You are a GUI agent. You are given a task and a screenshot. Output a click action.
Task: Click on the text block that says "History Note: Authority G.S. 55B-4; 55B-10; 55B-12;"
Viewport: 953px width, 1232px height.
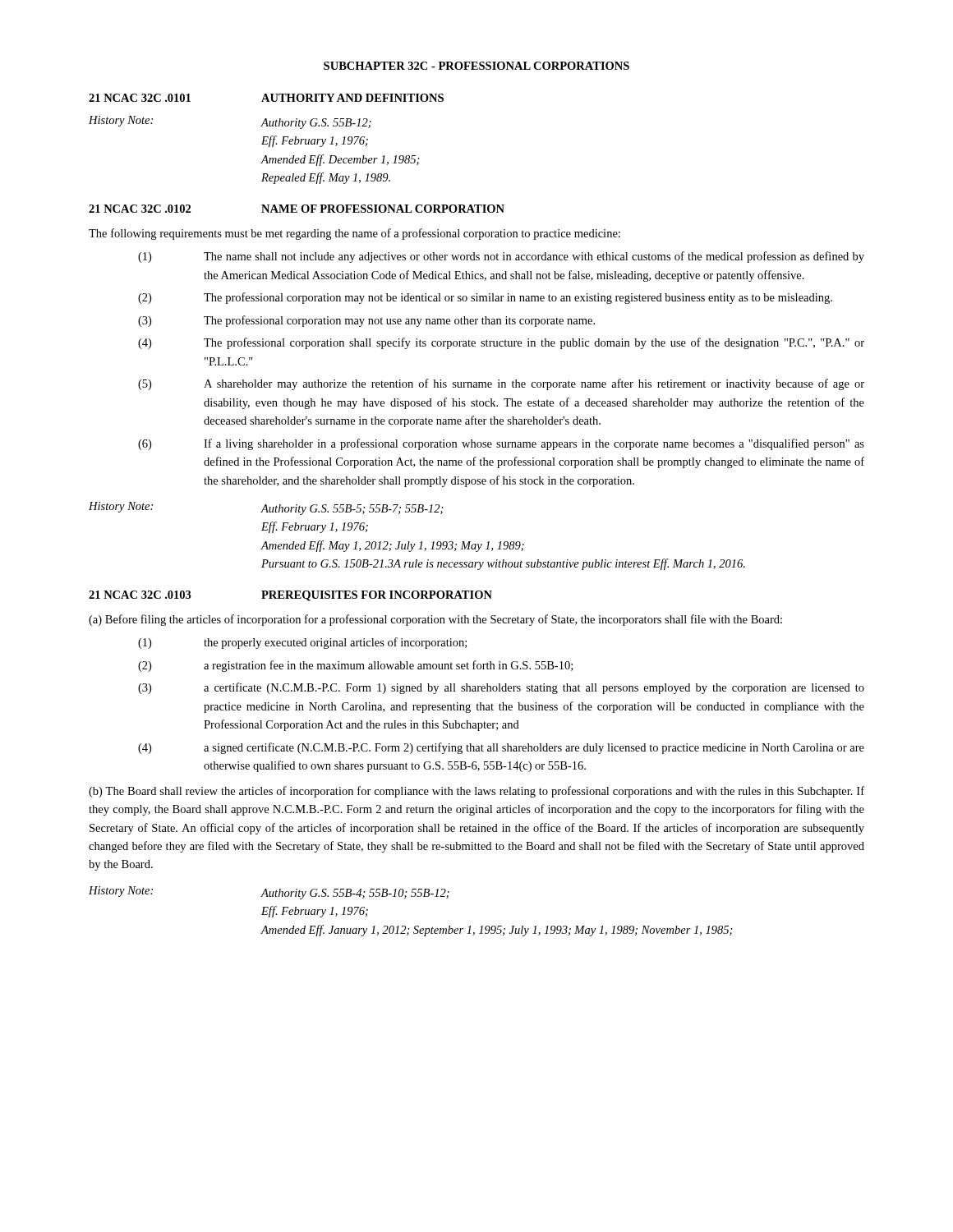tap(269, 893)
